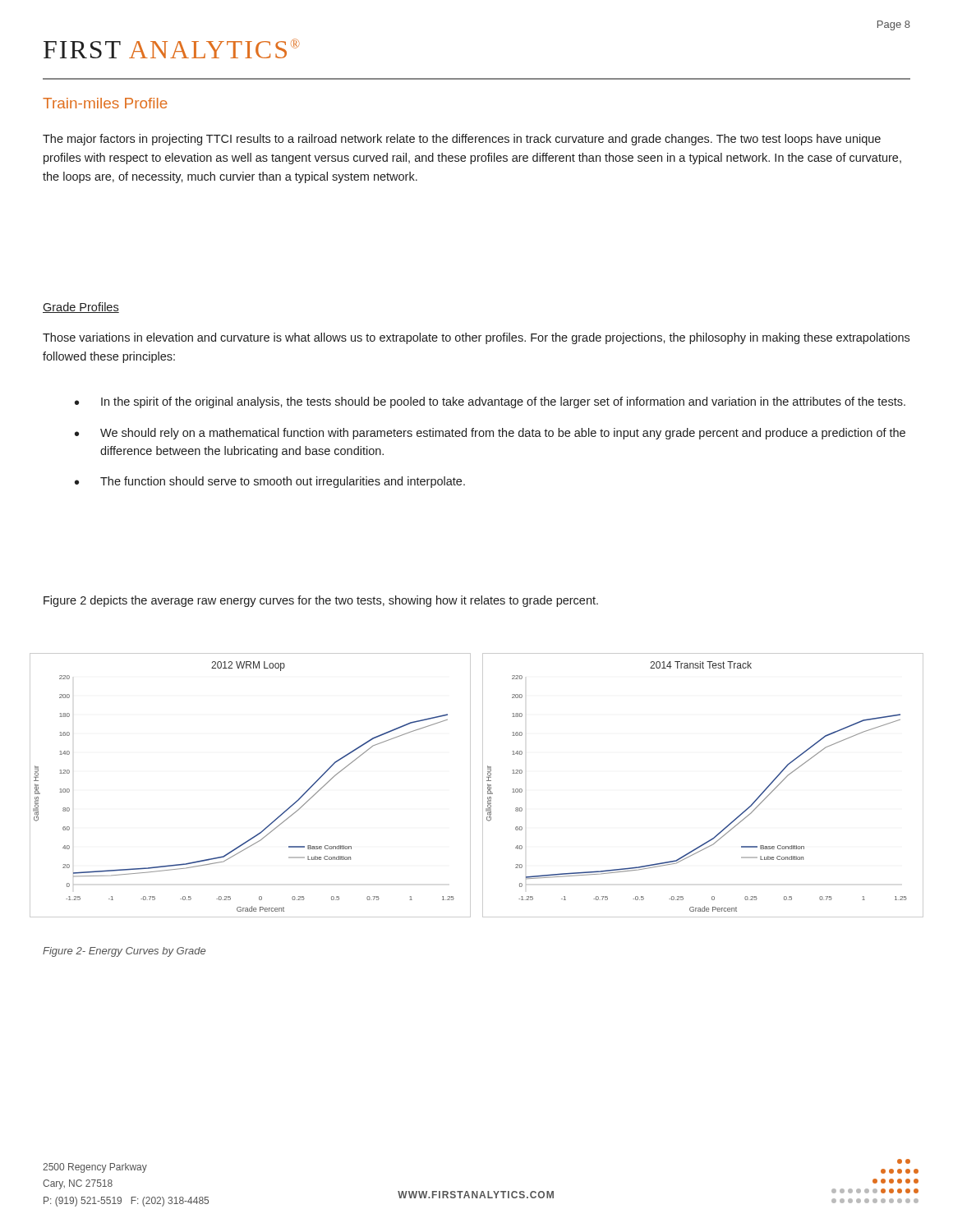The height and width of the screenshot is (1232, 953).
Task: Click on the list item with the text "• The function should serve"
Action: coord(270,482)
